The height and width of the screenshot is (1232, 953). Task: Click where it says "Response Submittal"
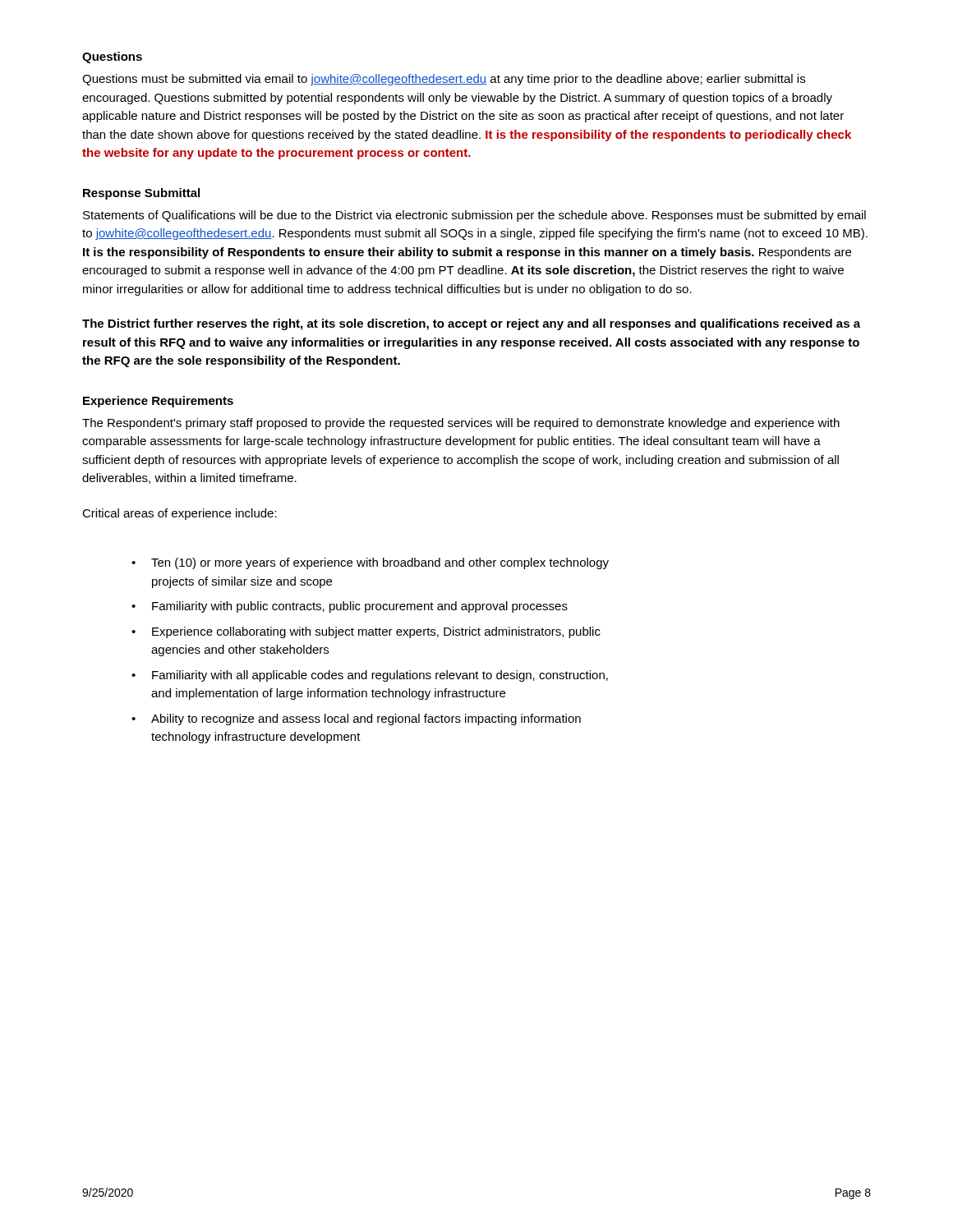tap(141, 192)
